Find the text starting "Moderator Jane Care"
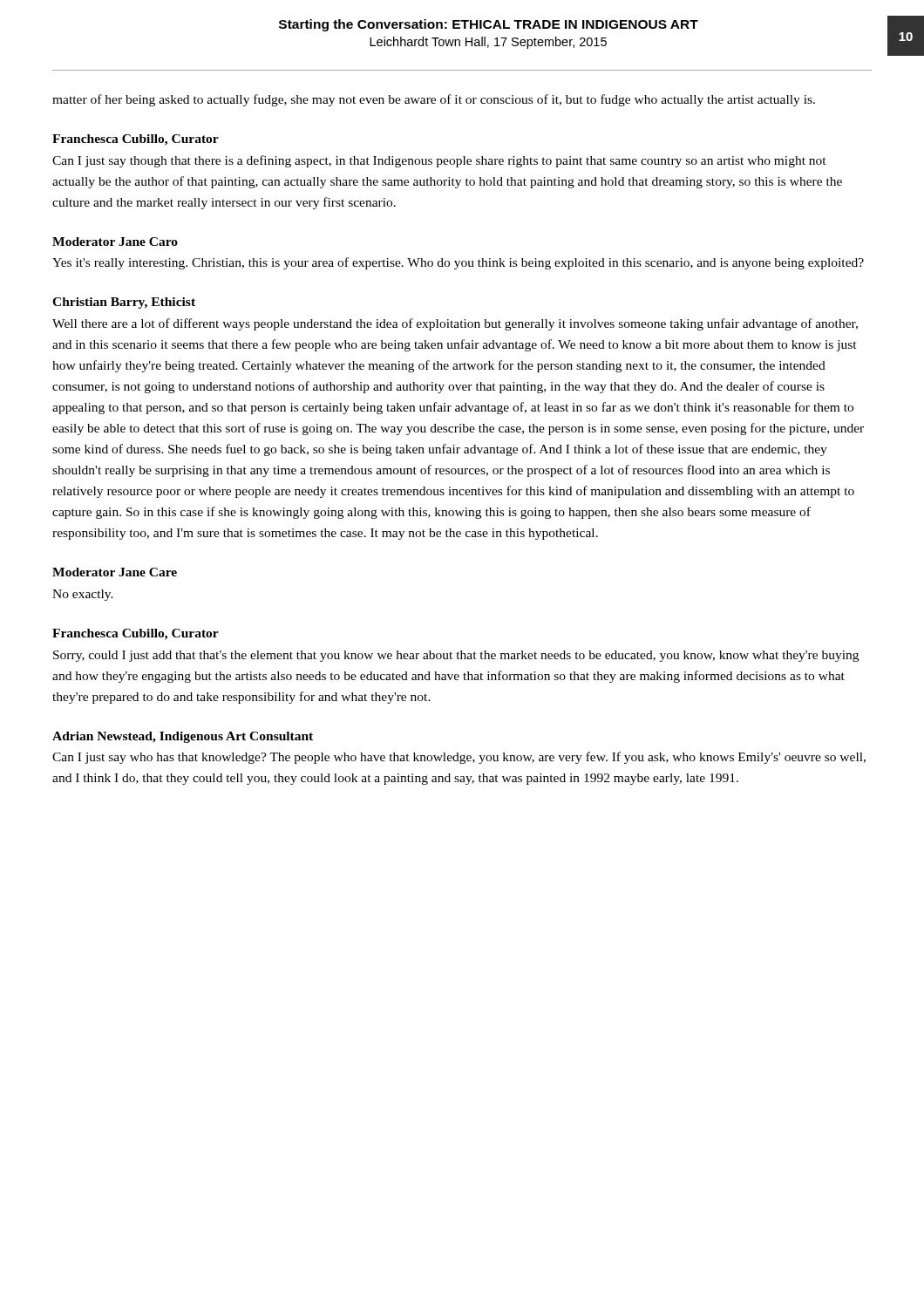Viewport: 924px width, 1308px height. coord(115,572)
